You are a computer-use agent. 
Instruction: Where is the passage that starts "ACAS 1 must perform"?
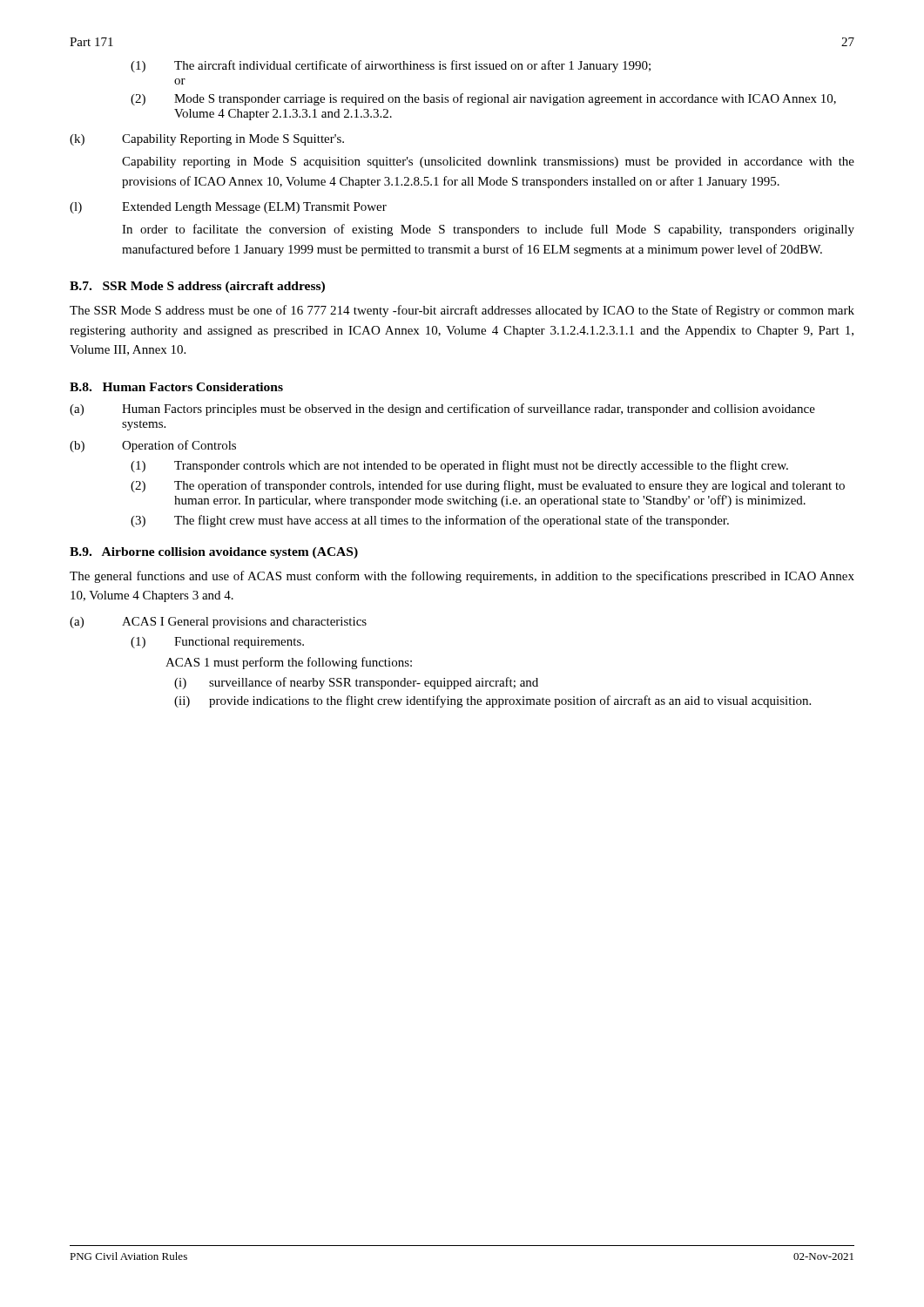click(289, 662)
